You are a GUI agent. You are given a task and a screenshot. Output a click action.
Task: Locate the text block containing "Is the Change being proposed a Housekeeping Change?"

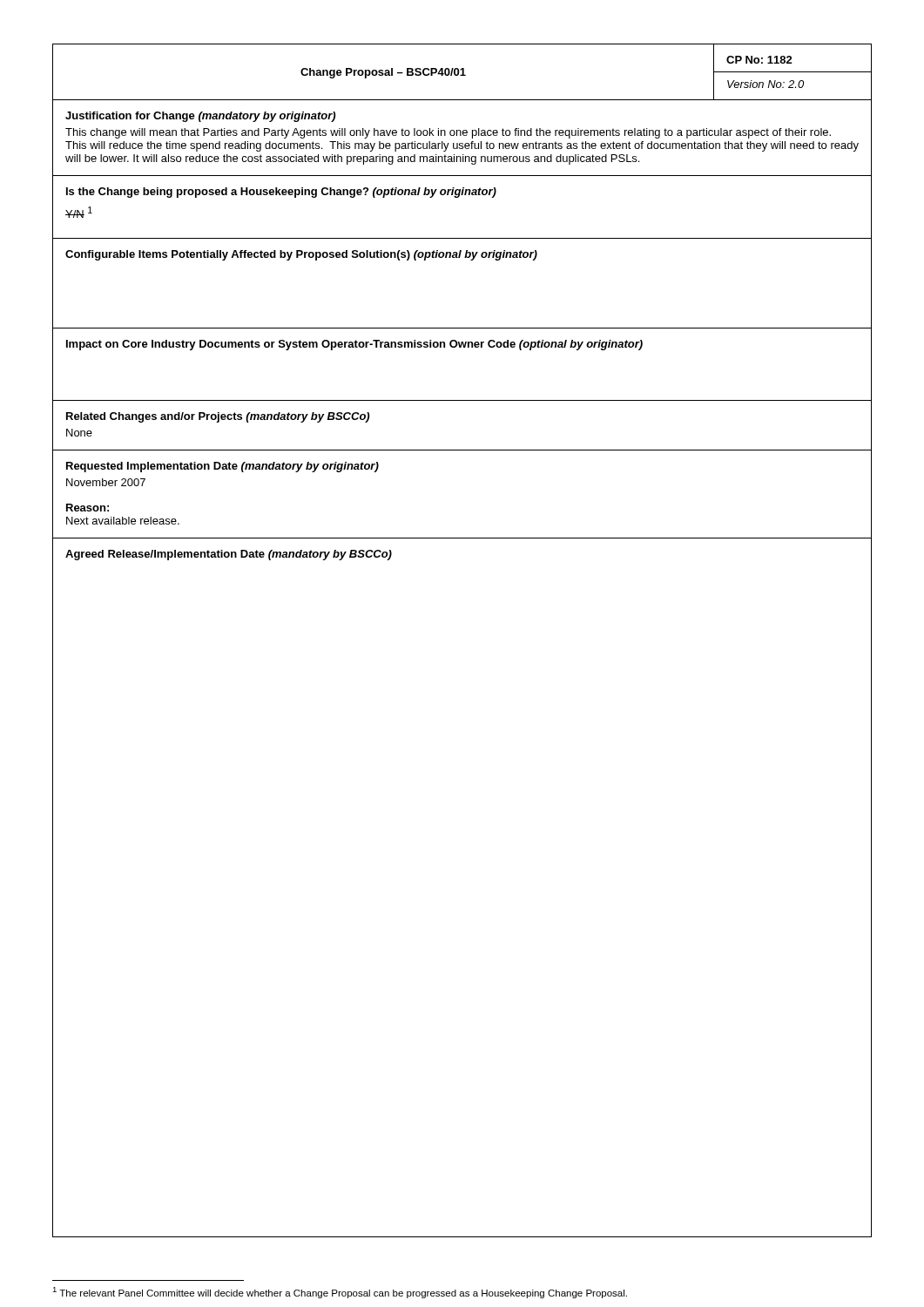[x=462, y=203]
